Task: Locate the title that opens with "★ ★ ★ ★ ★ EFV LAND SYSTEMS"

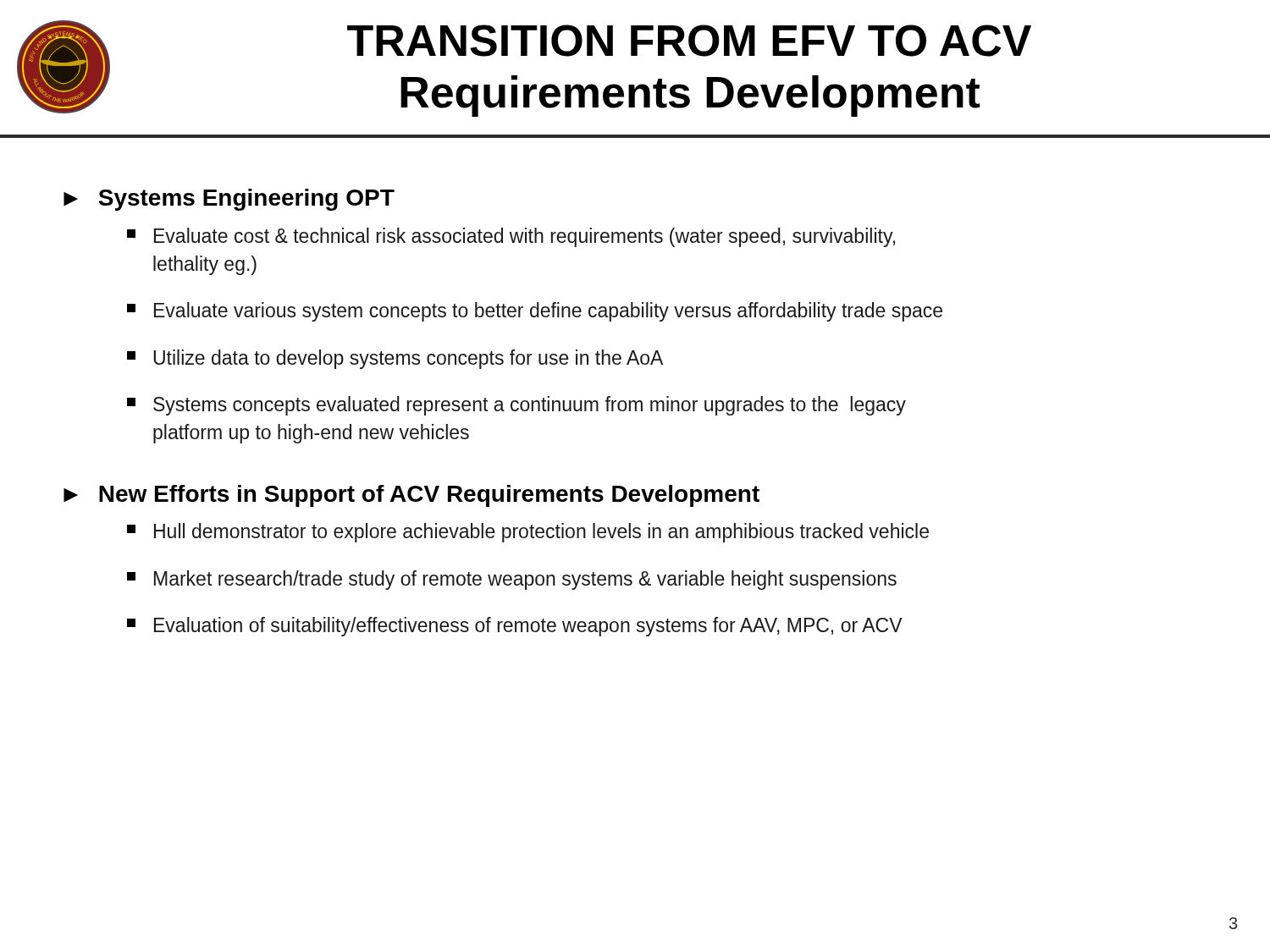Action: pos(631,67)
